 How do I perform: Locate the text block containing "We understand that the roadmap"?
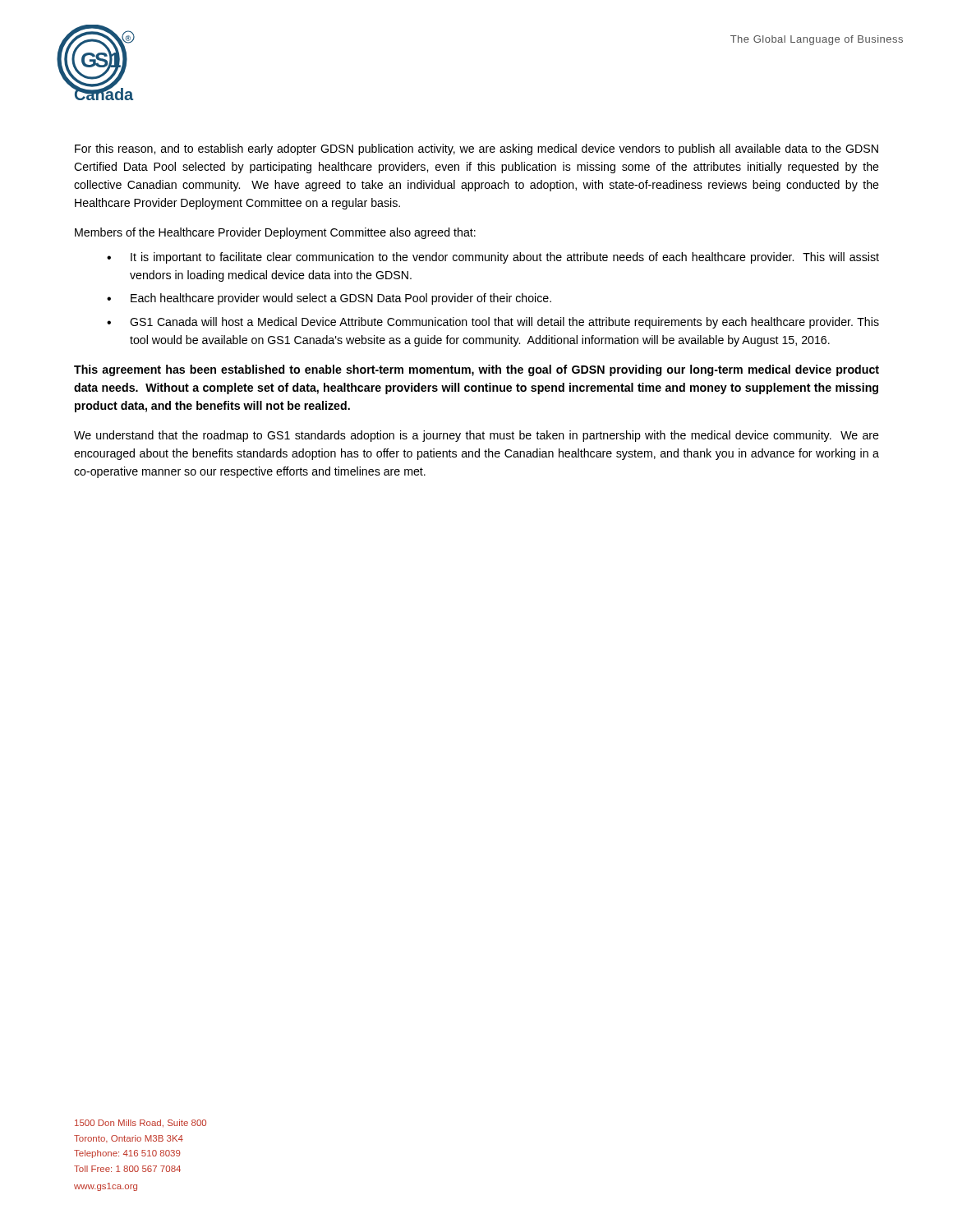point(476,453)
